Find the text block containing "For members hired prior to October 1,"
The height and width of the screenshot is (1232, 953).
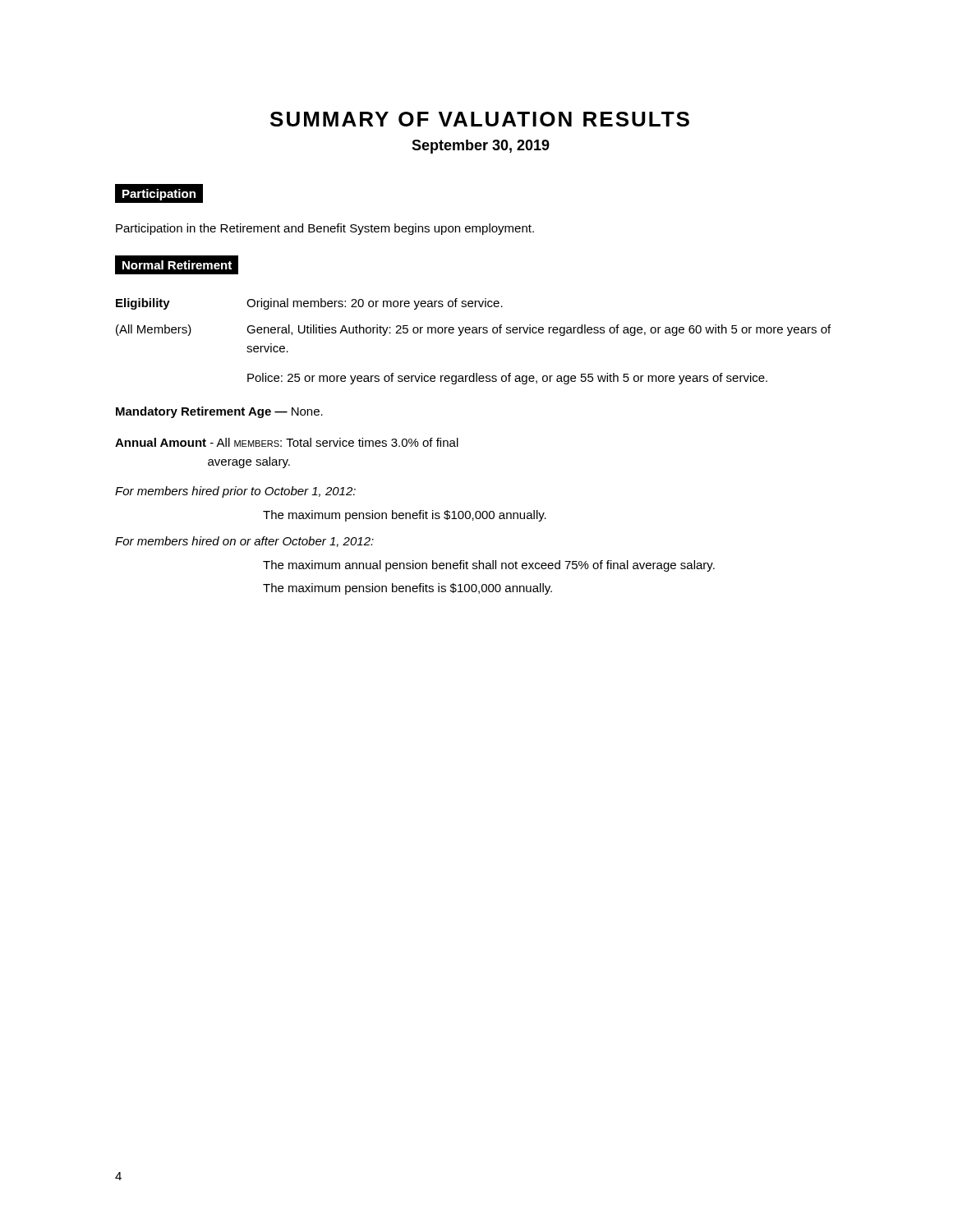click(x=236, y=491)
